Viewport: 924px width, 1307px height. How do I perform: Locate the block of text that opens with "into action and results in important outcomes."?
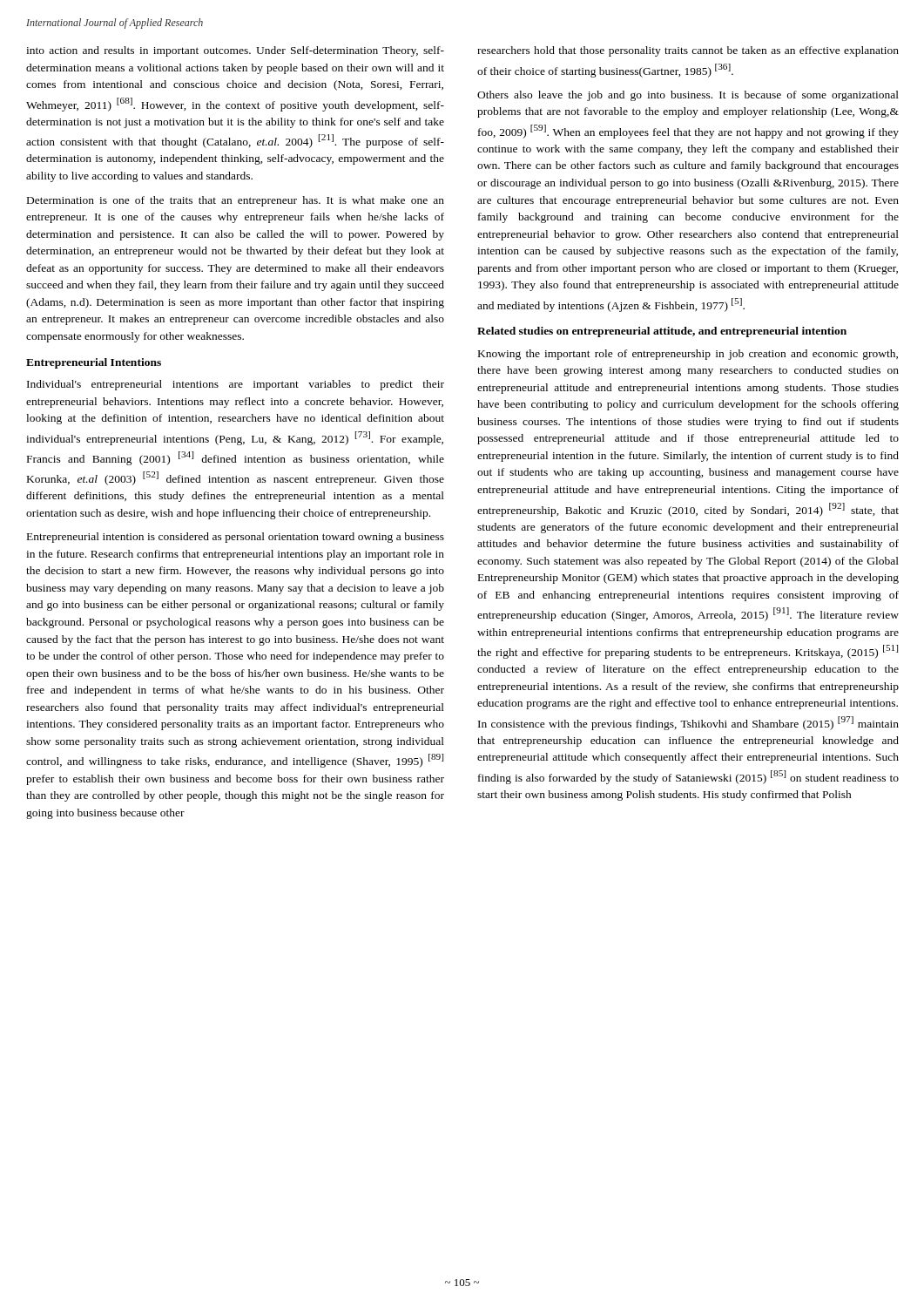235,113
